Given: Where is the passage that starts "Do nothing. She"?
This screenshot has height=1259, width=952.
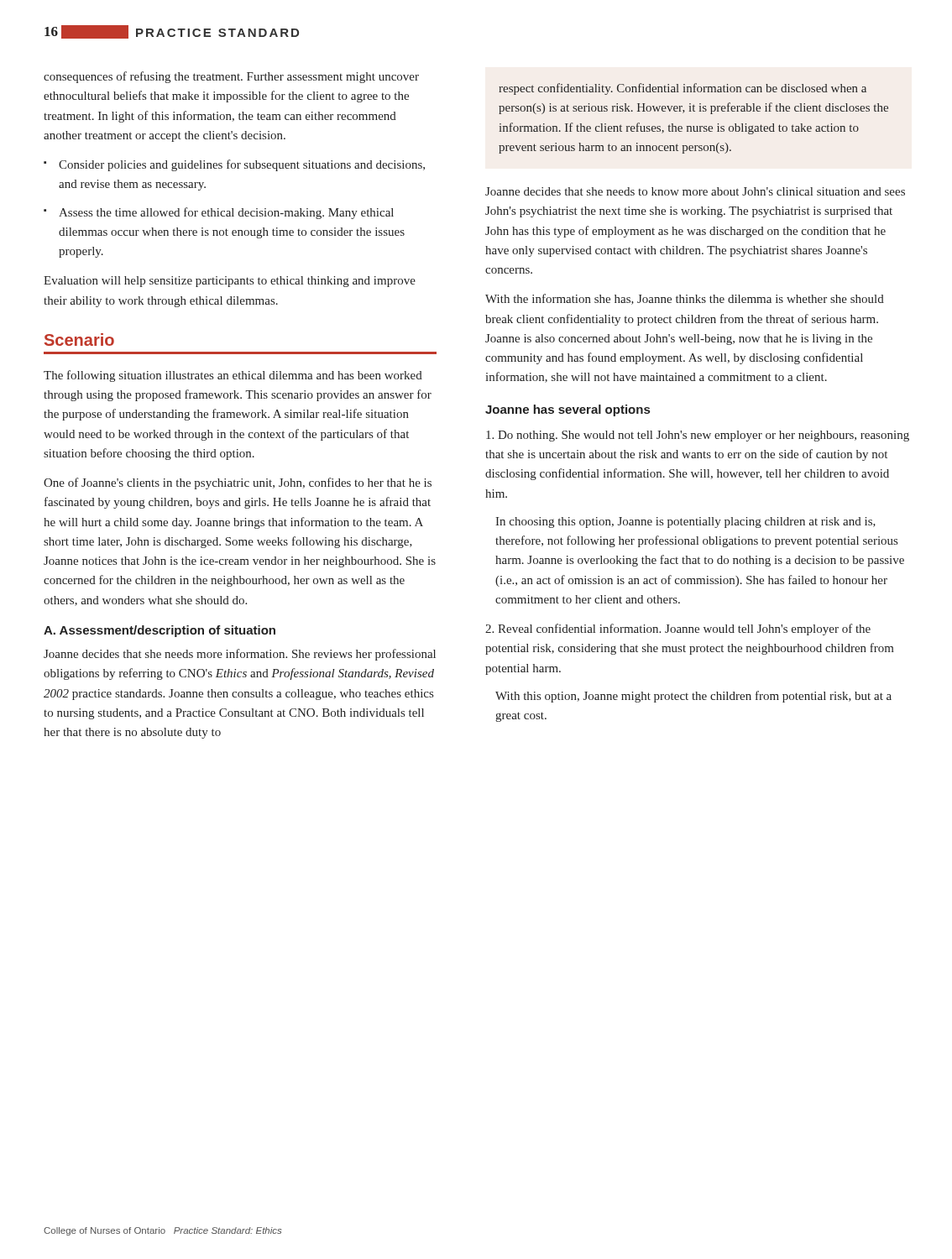Looking at the screenshot, I should coord(698,517).
